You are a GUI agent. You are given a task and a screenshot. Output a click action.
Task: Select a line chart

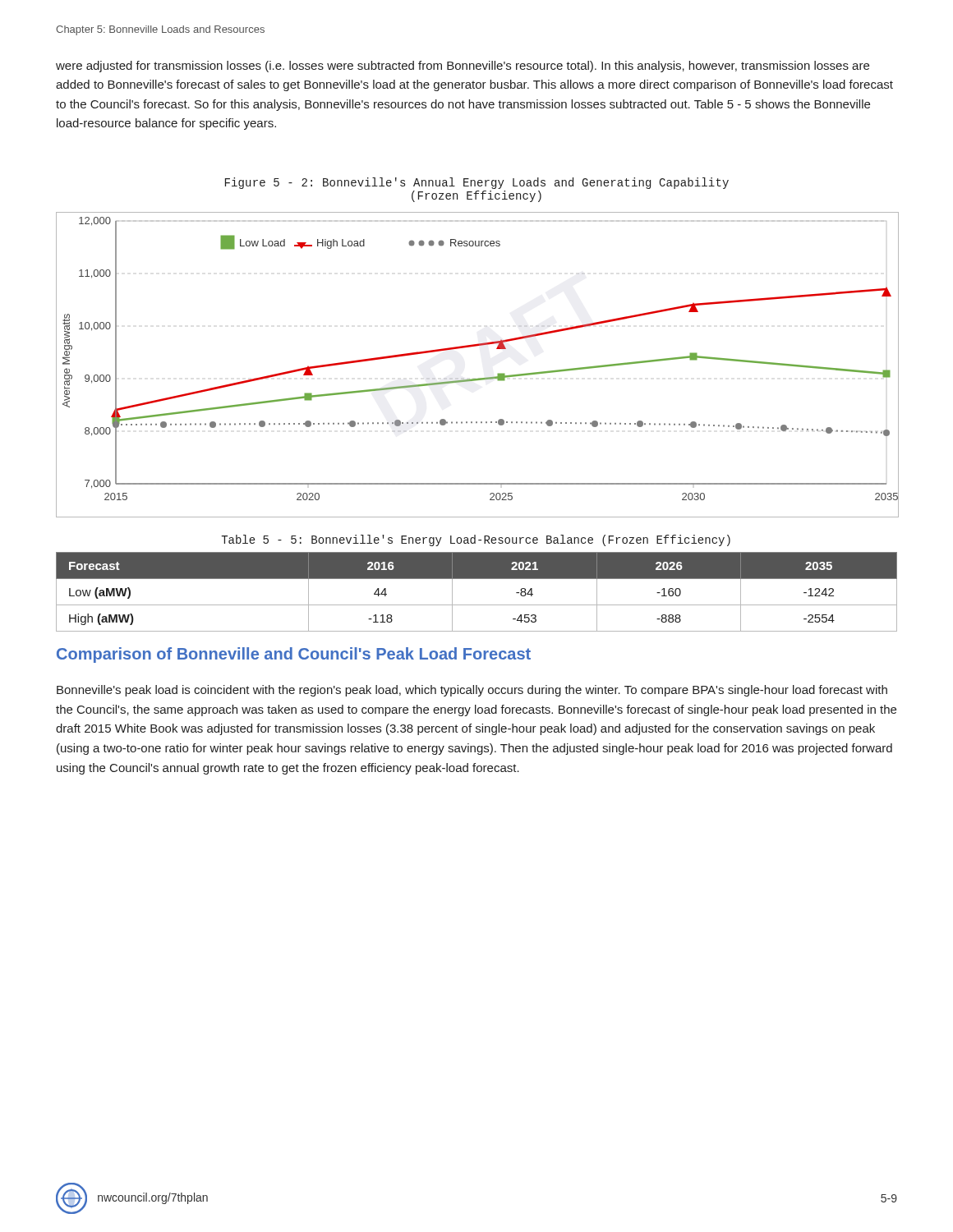tap(476, 364)
